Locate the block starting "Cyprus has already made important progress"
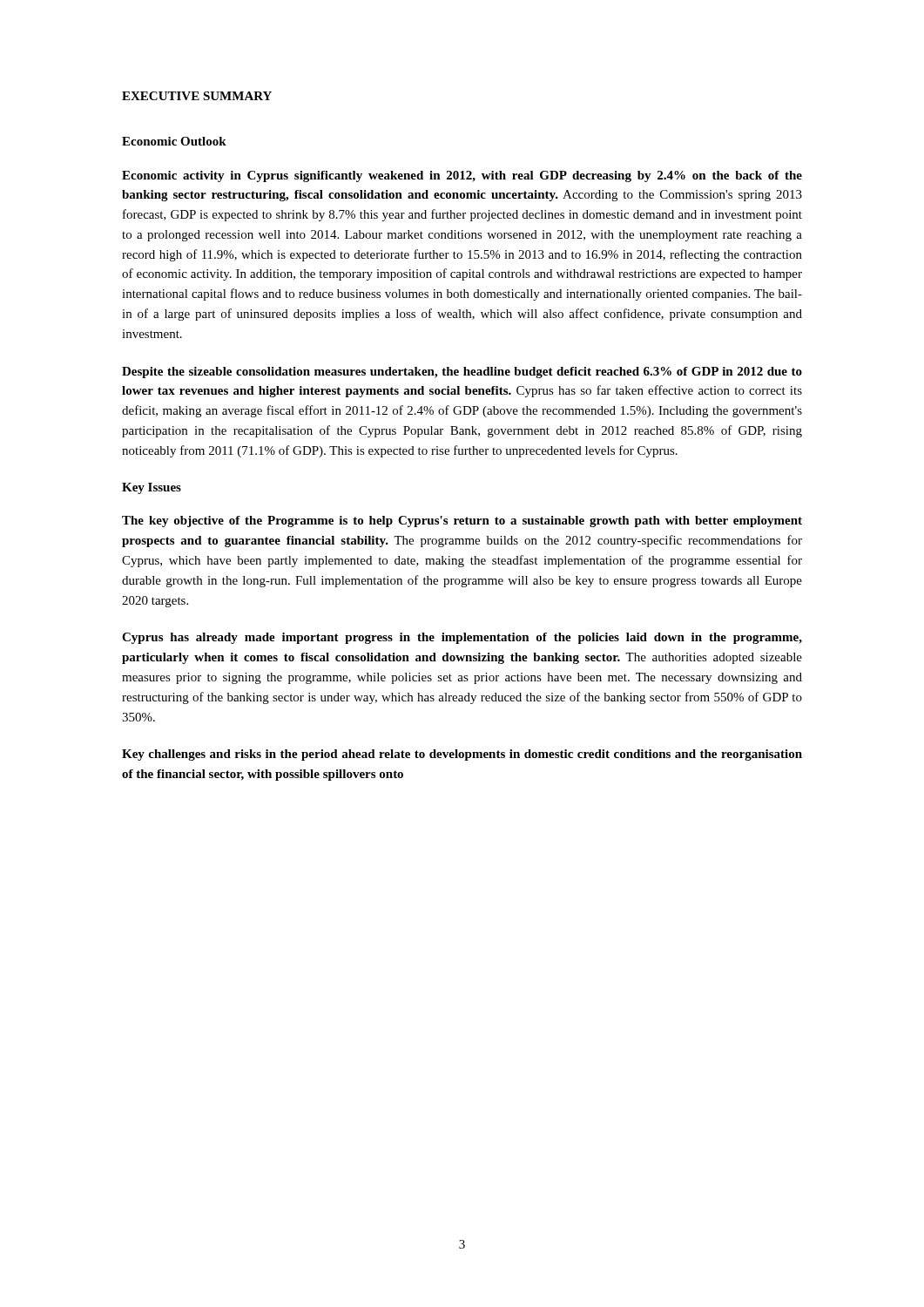Viewport: 924px width, 1307px height. click(462, 677)
